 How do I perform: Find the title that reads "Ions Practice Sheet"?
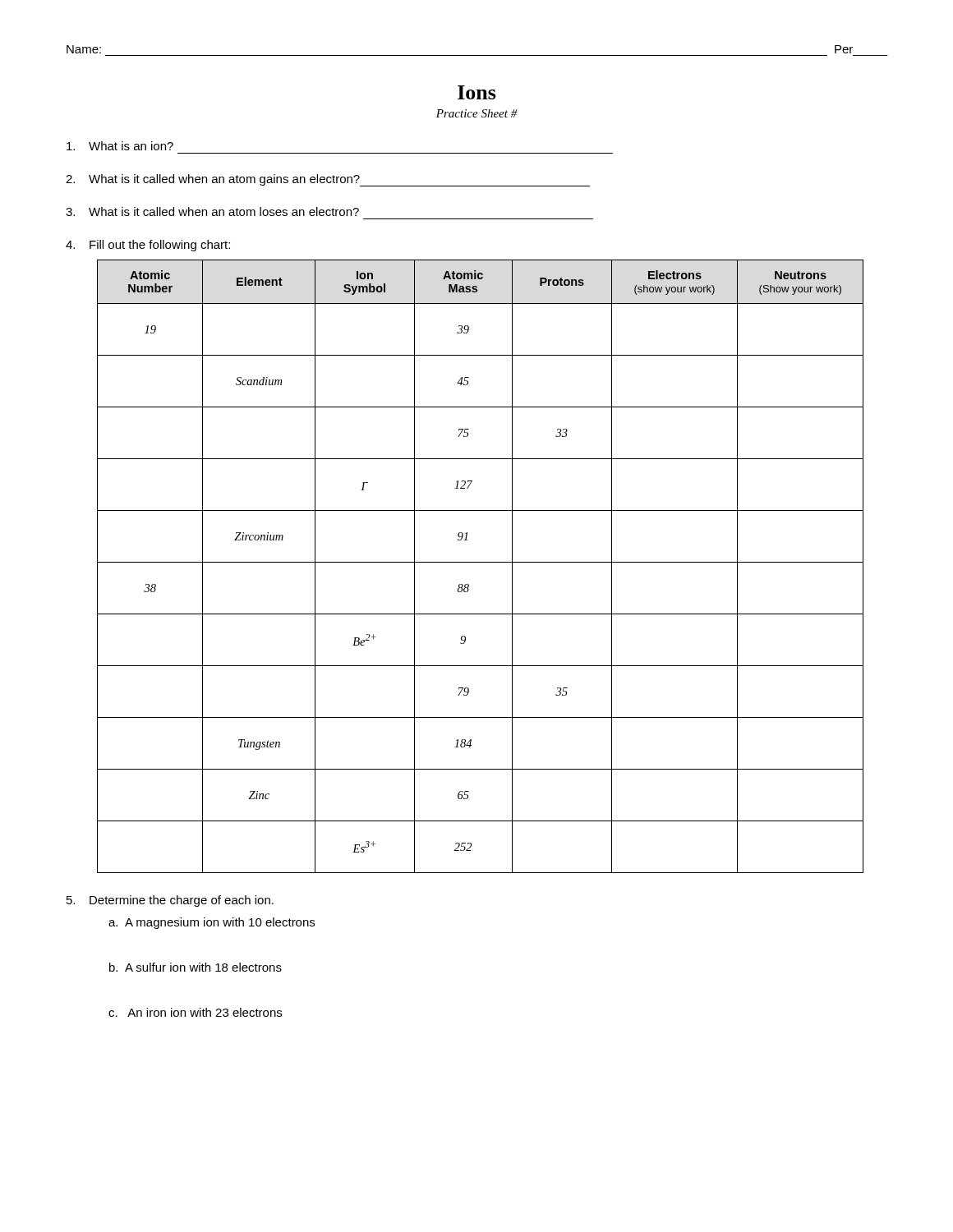[476, 101]
